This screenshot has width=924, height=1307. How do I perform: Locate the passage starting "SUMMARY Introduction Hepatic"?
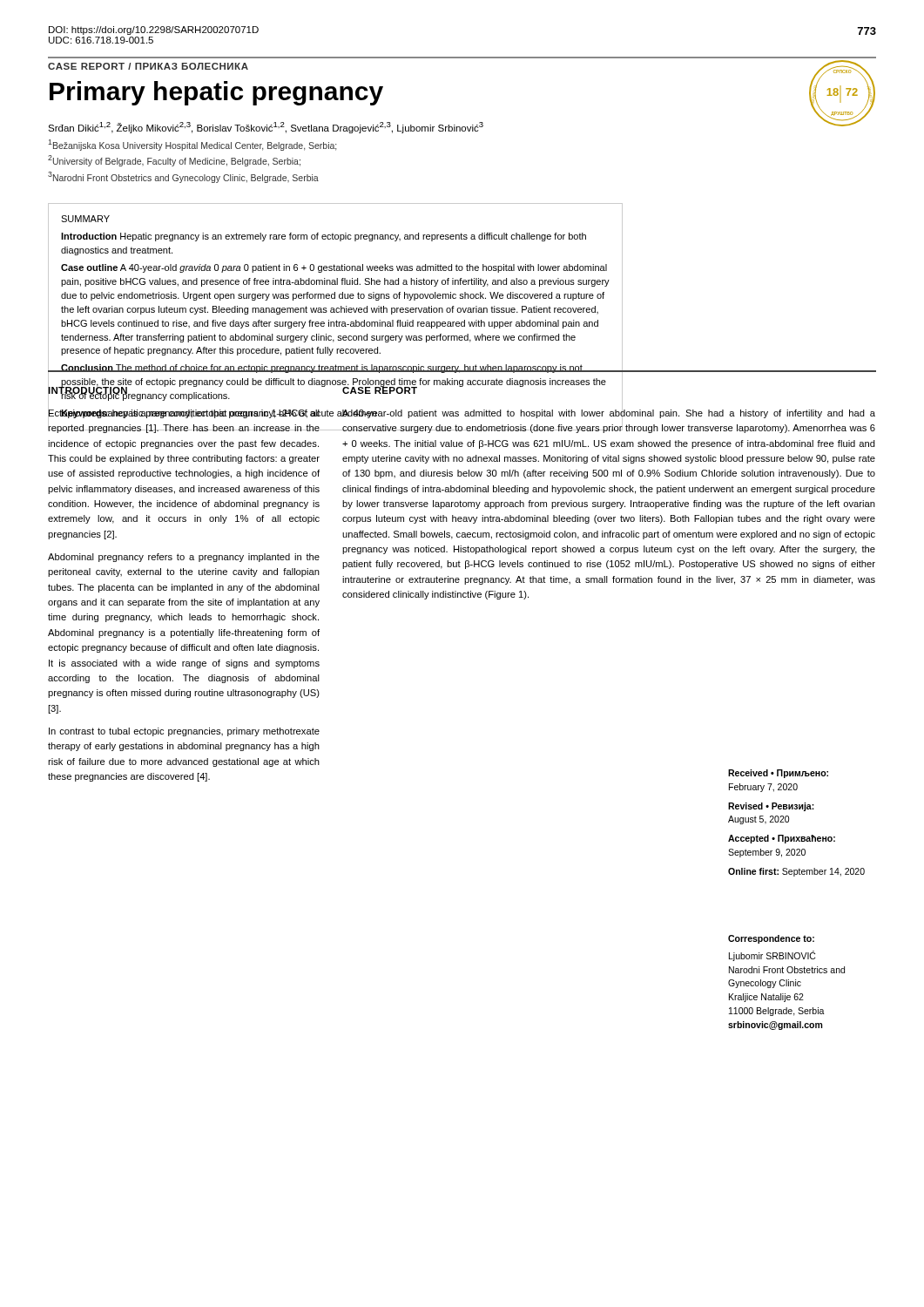click(335, 317)
